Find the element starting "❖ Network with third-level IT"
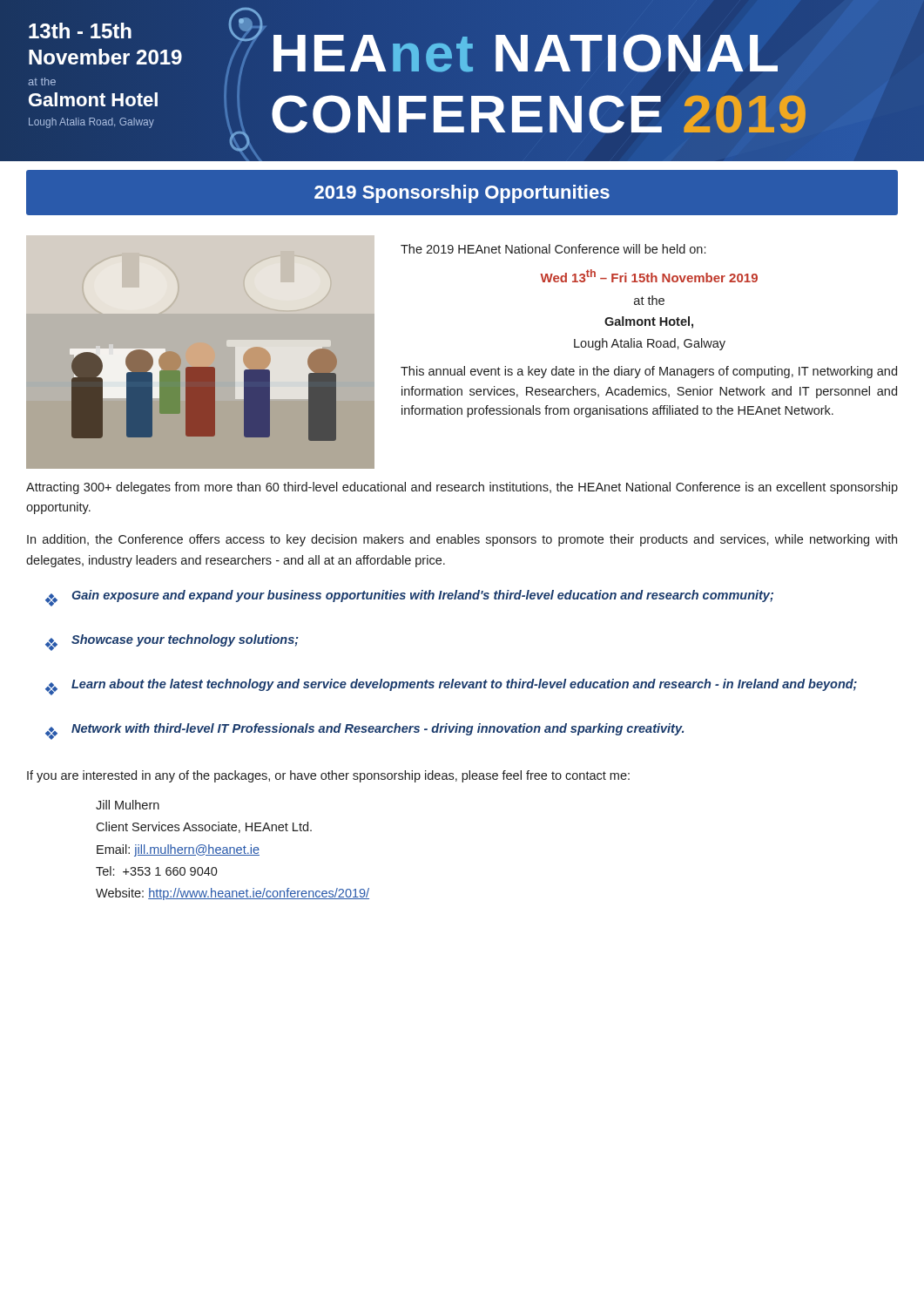This screenshot has width=924, height=1307. click(364, 733)
